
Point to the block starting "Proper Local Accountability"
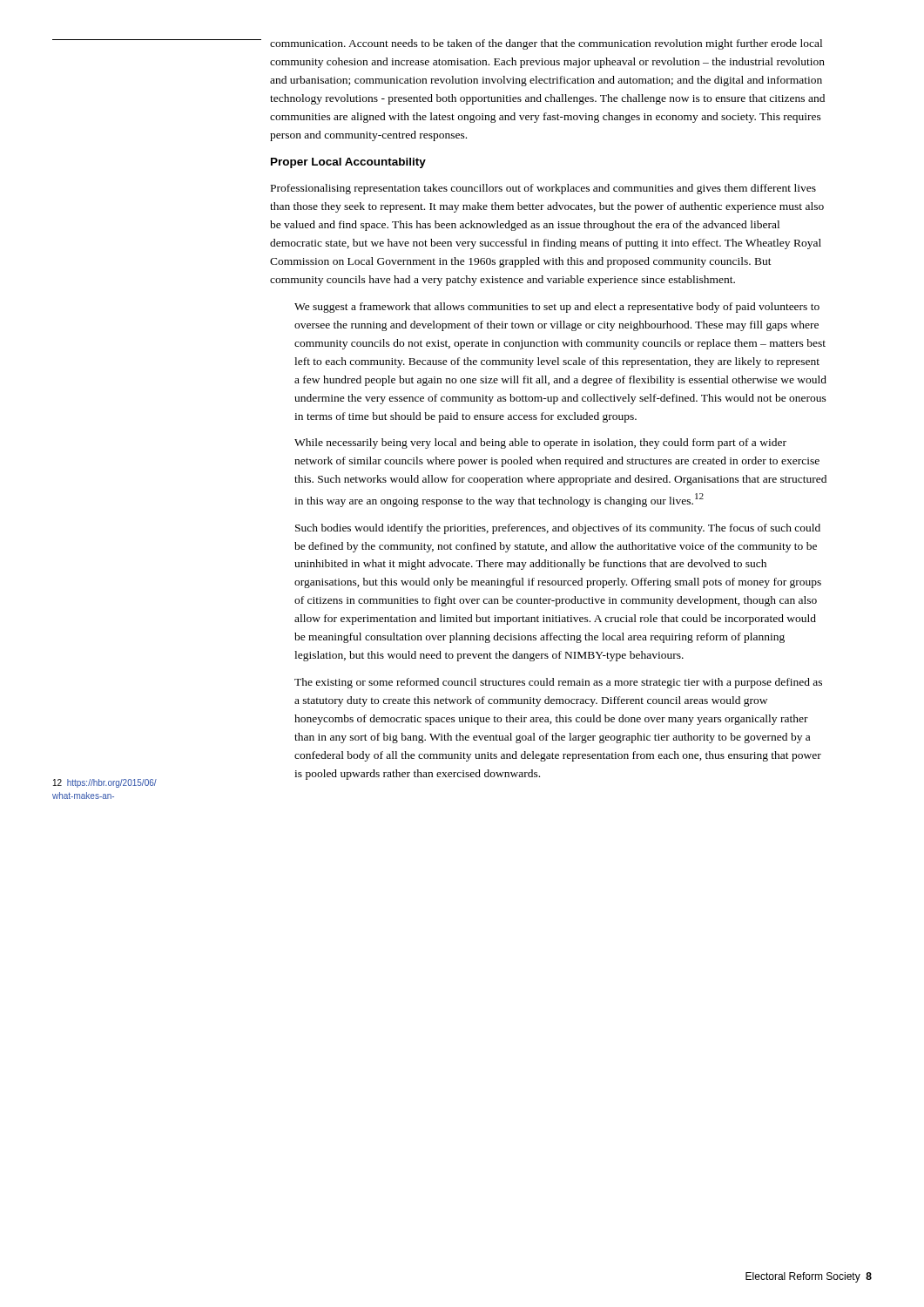pos(348,163)
